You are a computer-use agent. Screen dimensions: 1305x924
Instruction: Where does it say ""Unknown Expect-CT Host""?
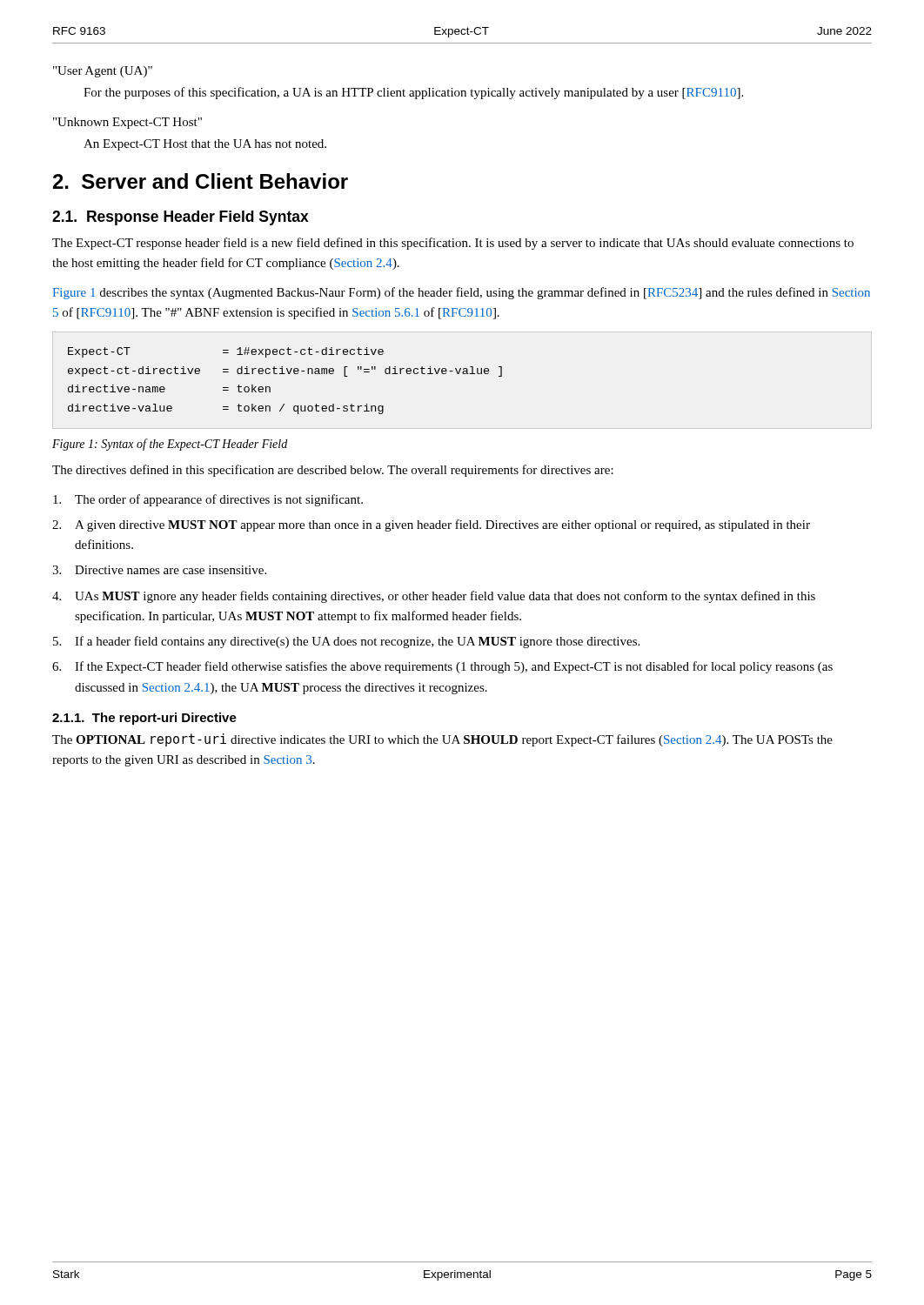[x=127, y=121]
